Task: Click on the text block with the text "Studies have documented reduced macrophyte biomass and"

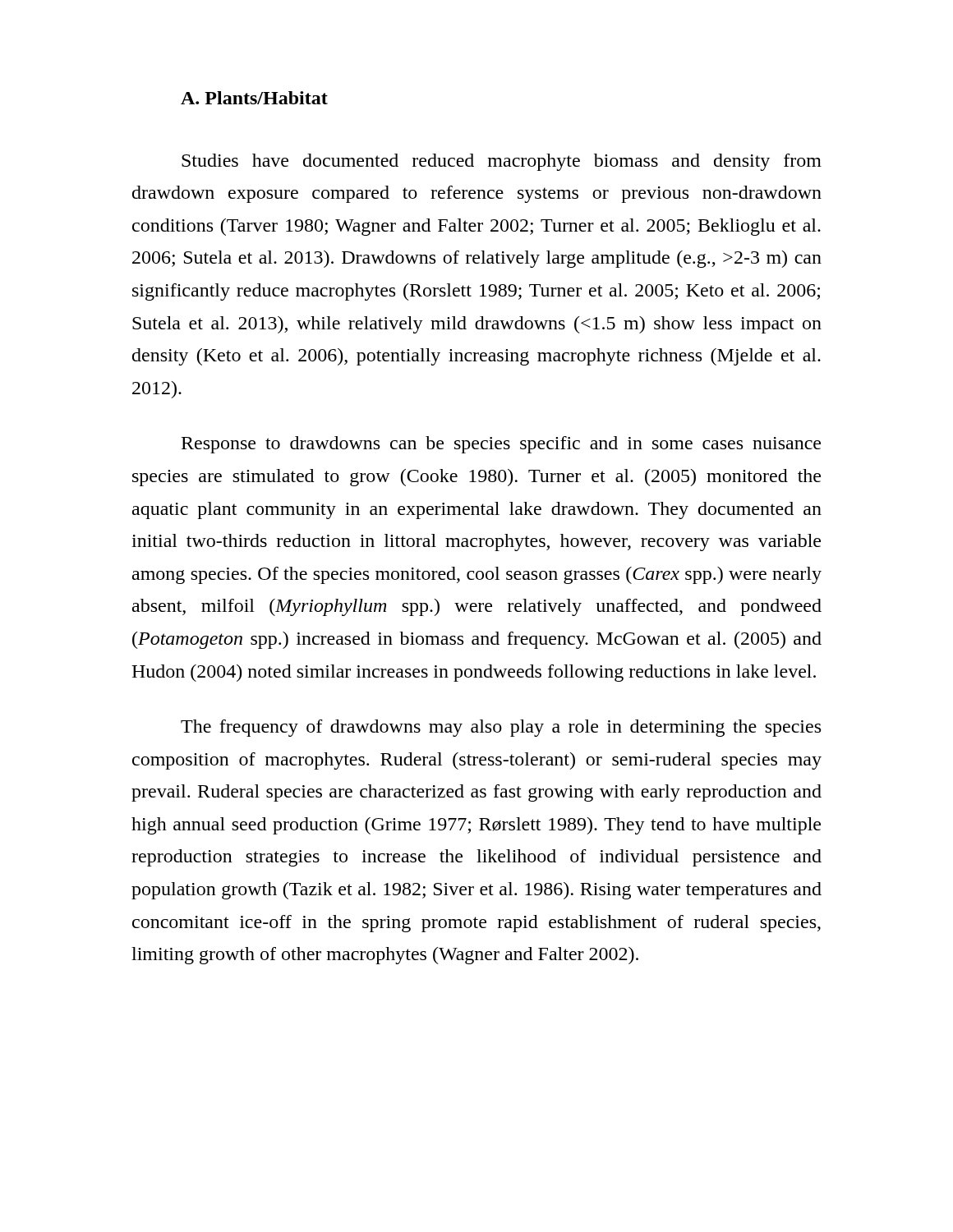Action: tap(476, 274)
